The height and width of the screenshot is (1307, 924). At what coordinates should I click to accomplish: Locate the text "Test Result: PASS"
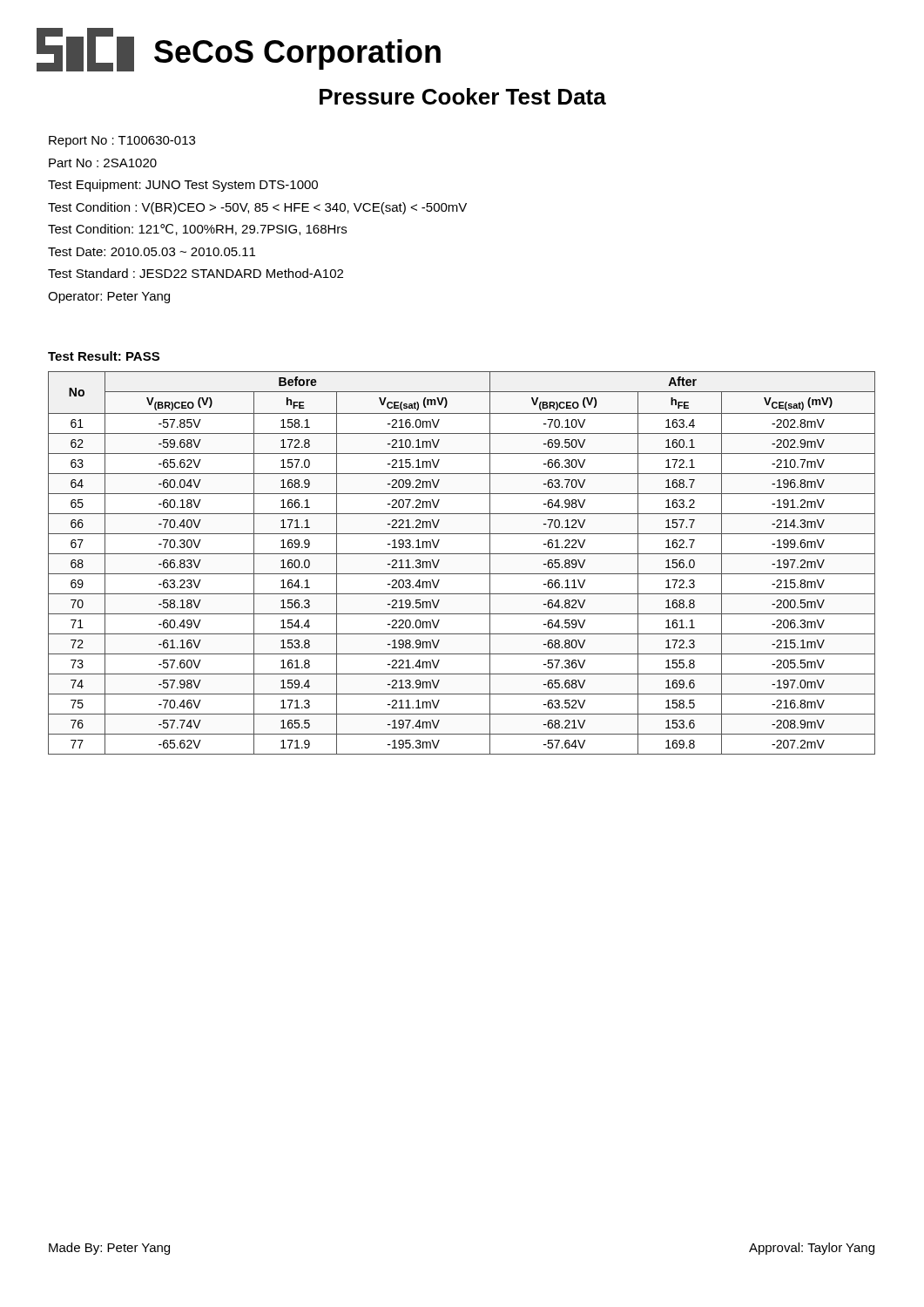click(104, 356)
